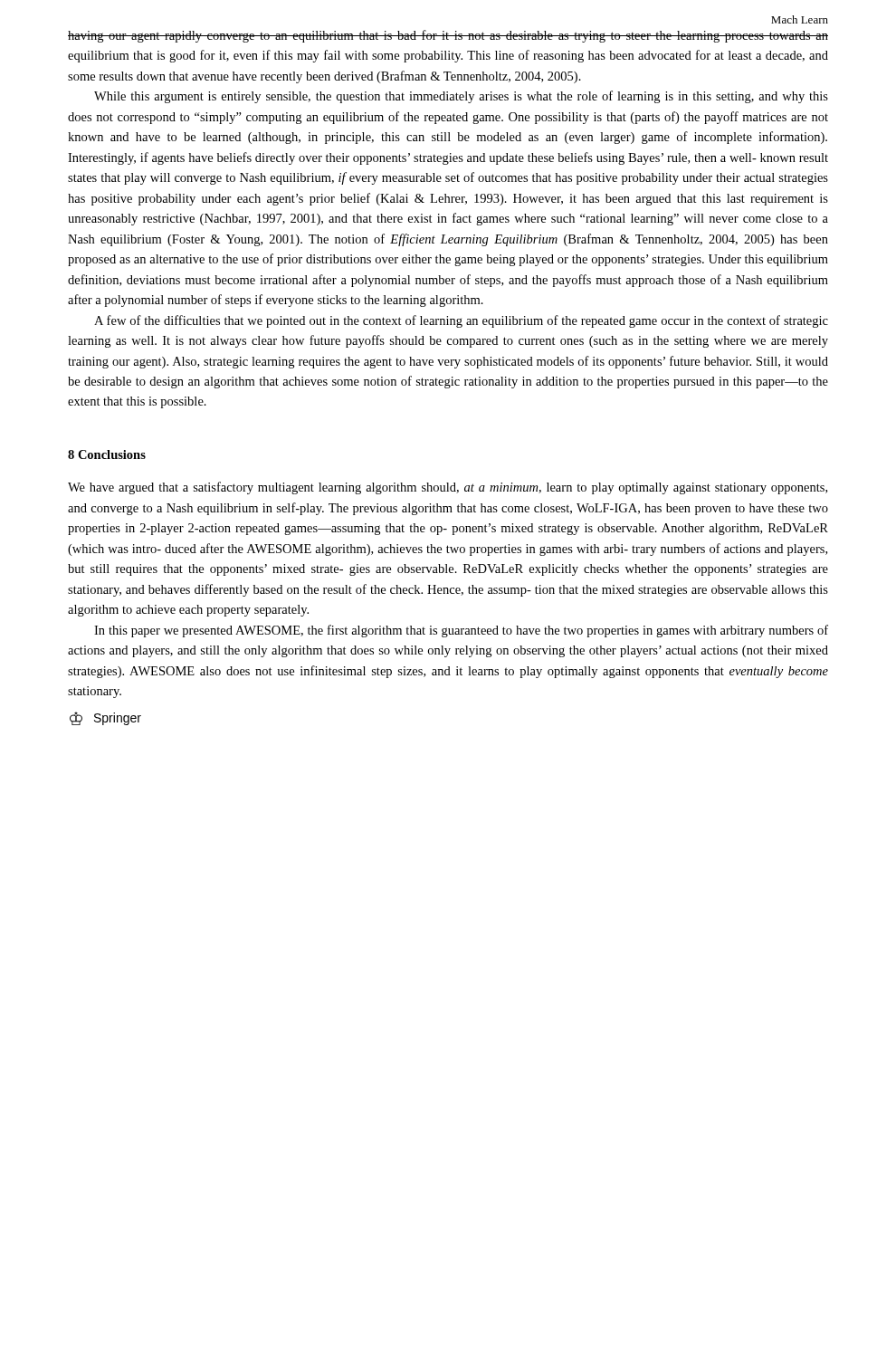Viewport: 896px width, 1358px height.
Task: Locate the text starting "8 Conclusions"
Action: coord(107,454)
